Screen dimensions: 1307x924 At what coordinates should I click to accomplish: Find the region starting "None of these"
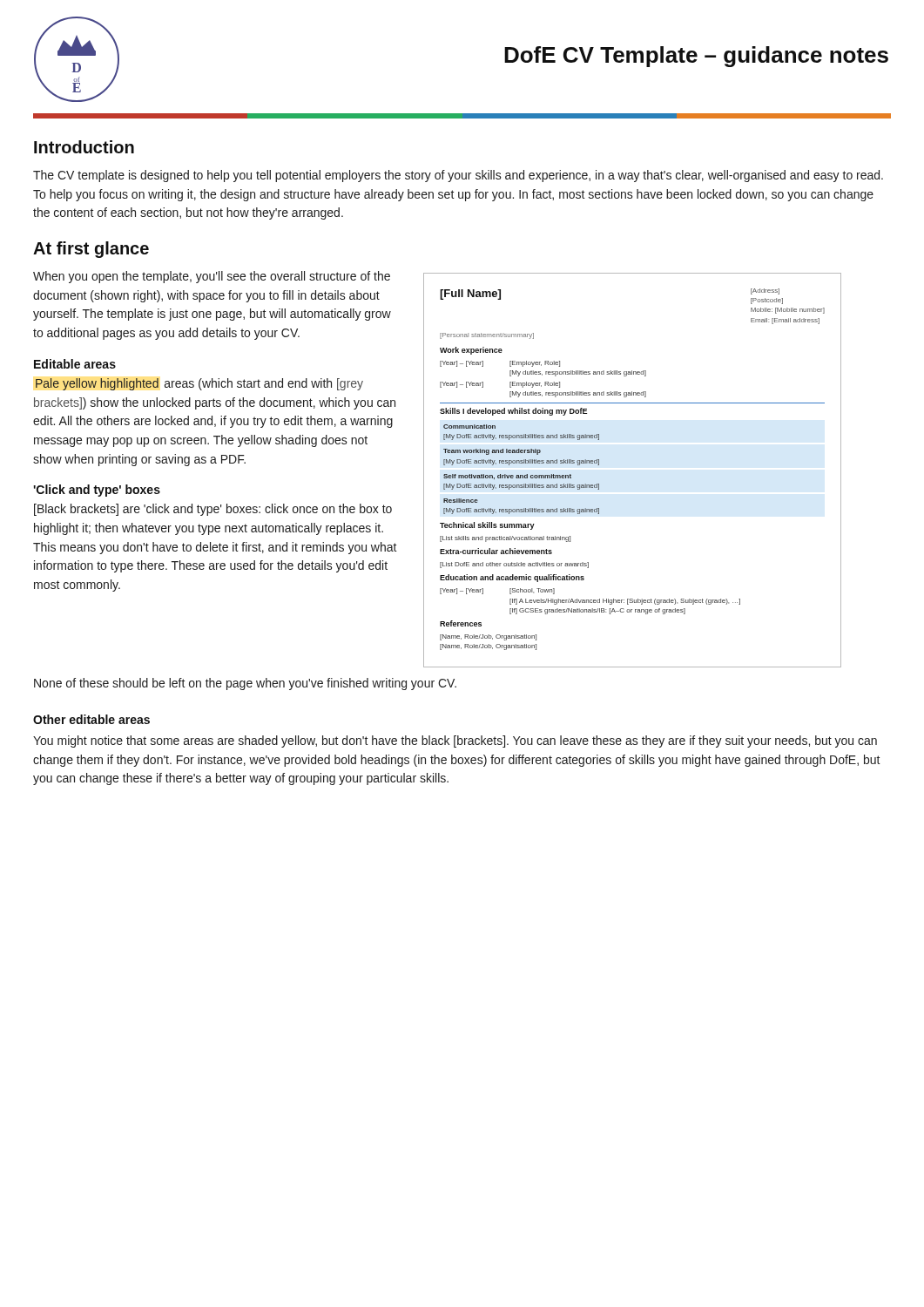[x=245, y=683]
